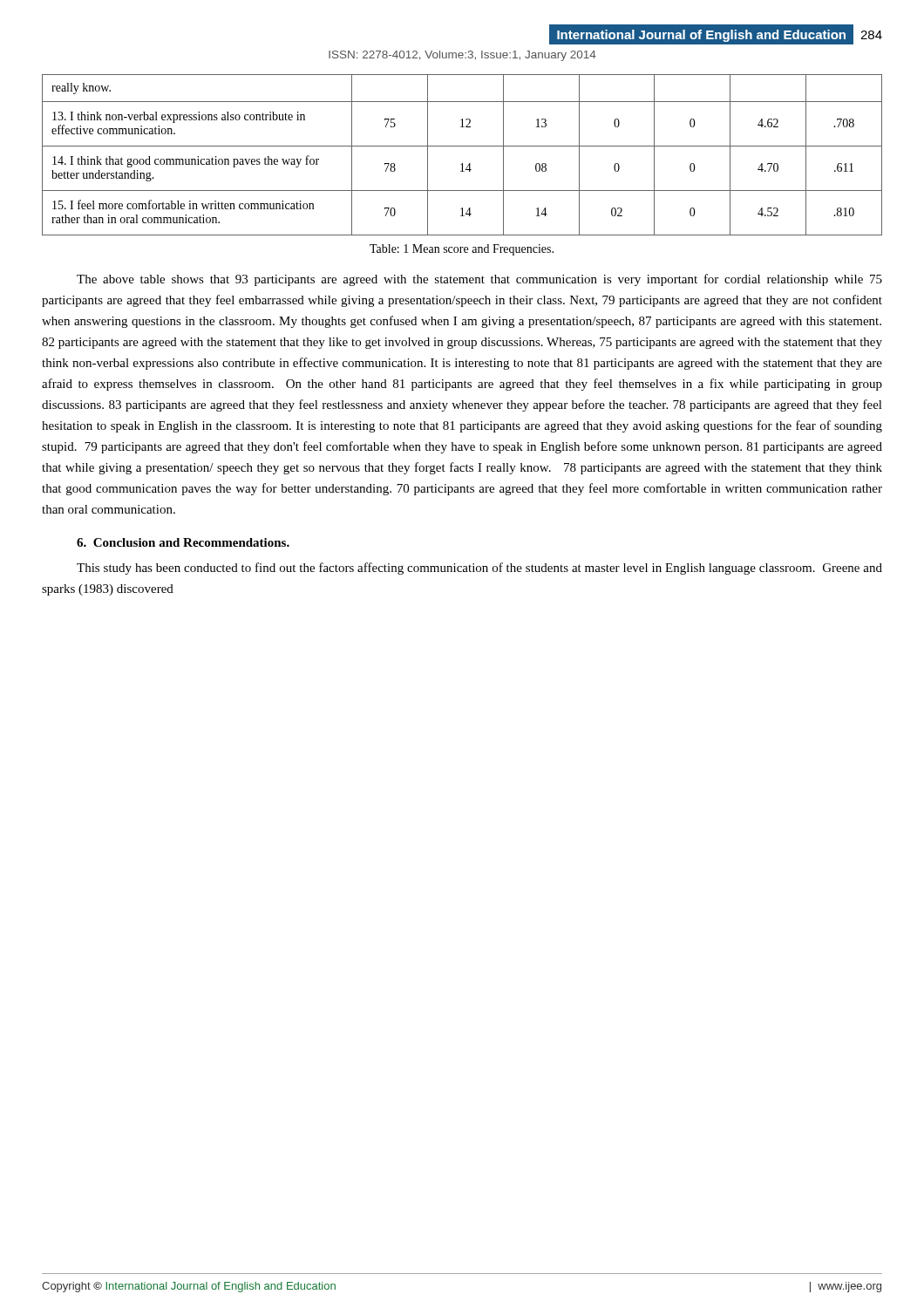Screen dimensions: 1308x924
Task: Locate the section header containing "6. Conclusion and Recommendations."
Action: 183,542
